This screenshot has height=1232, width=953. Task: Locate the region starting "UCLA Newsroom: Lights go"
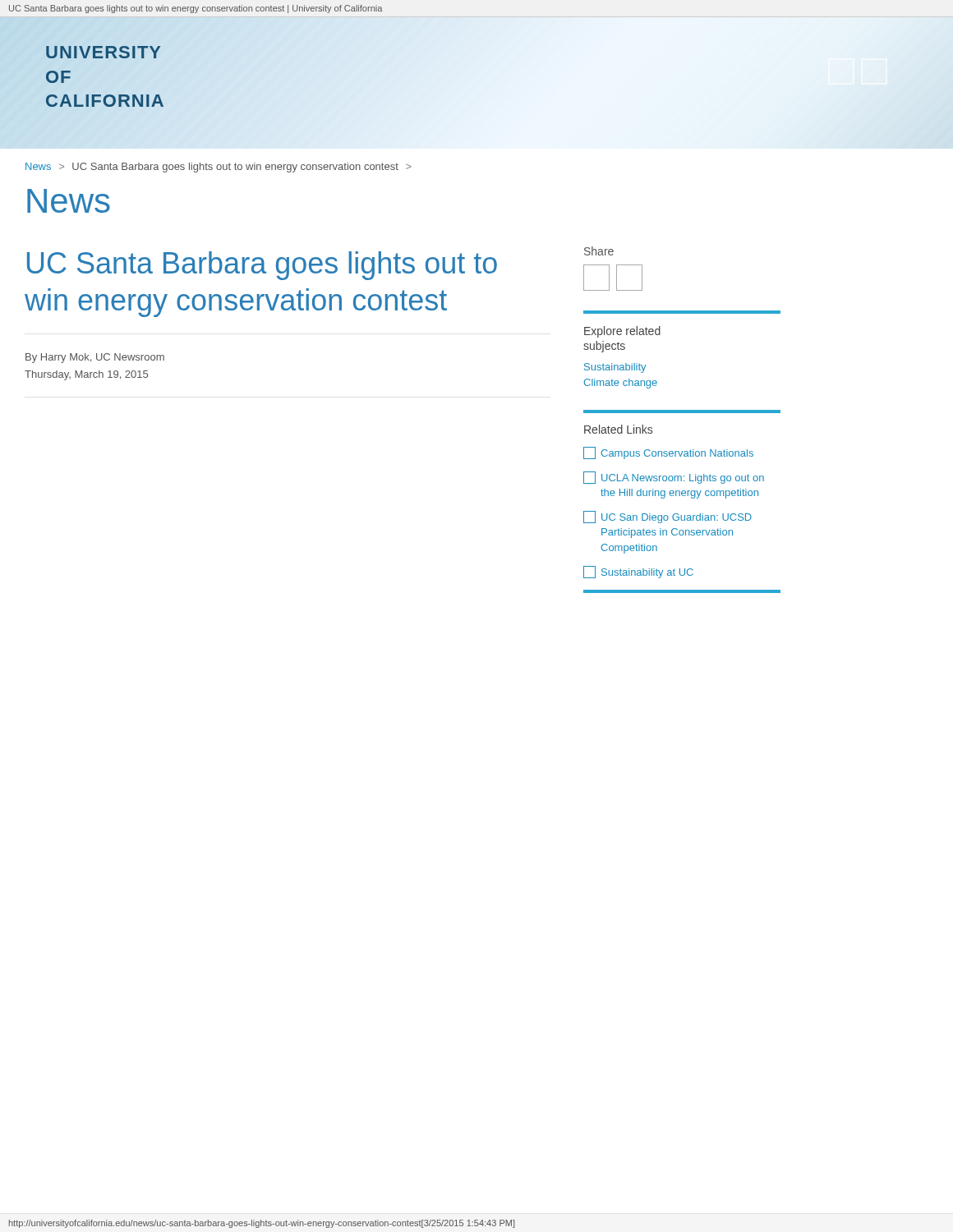(x=682, y=485)
